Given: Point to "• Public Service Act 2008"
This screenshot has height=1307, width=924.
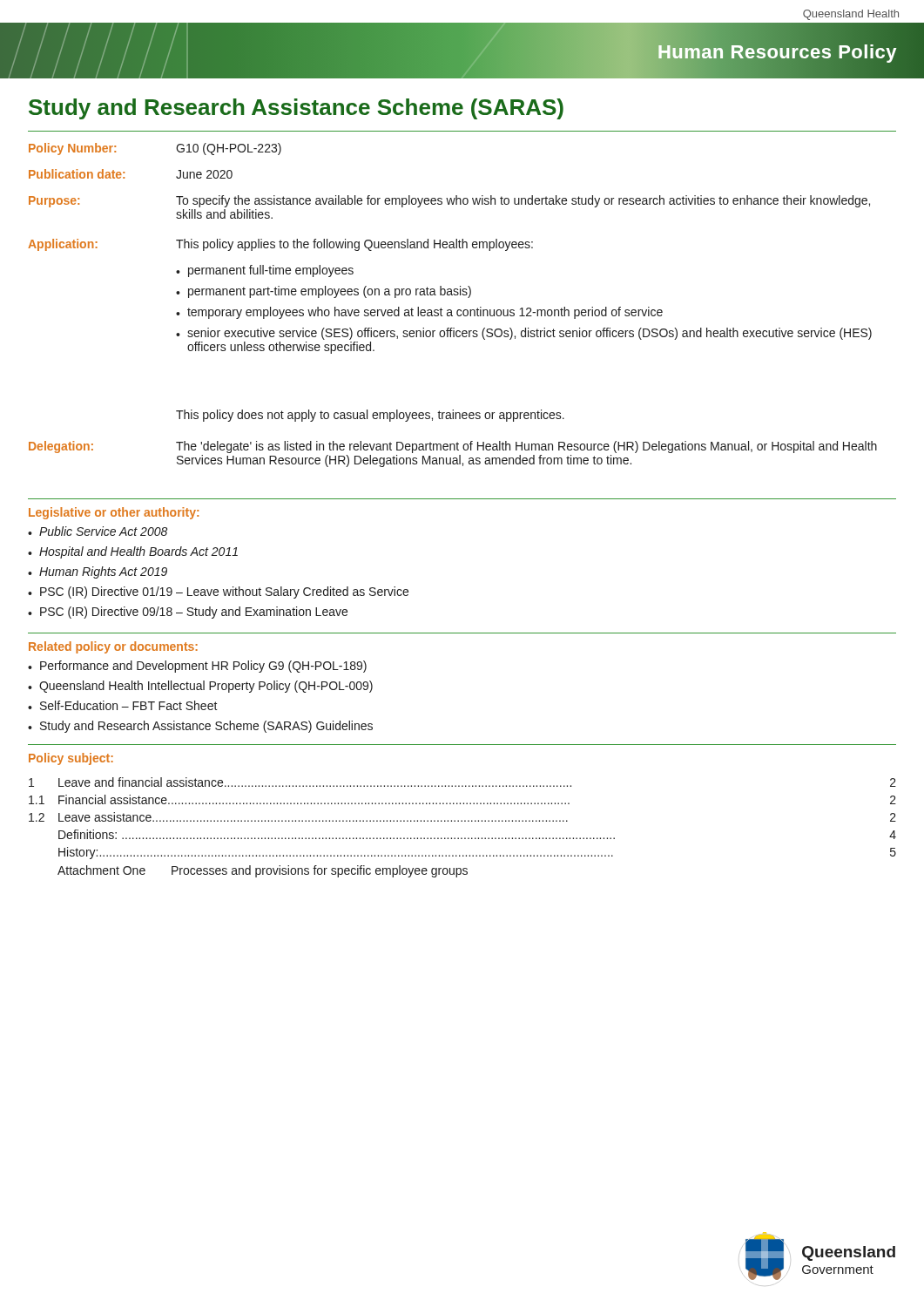Looking at the screenshot, I should pyautogui.click(x=98, y=532).
